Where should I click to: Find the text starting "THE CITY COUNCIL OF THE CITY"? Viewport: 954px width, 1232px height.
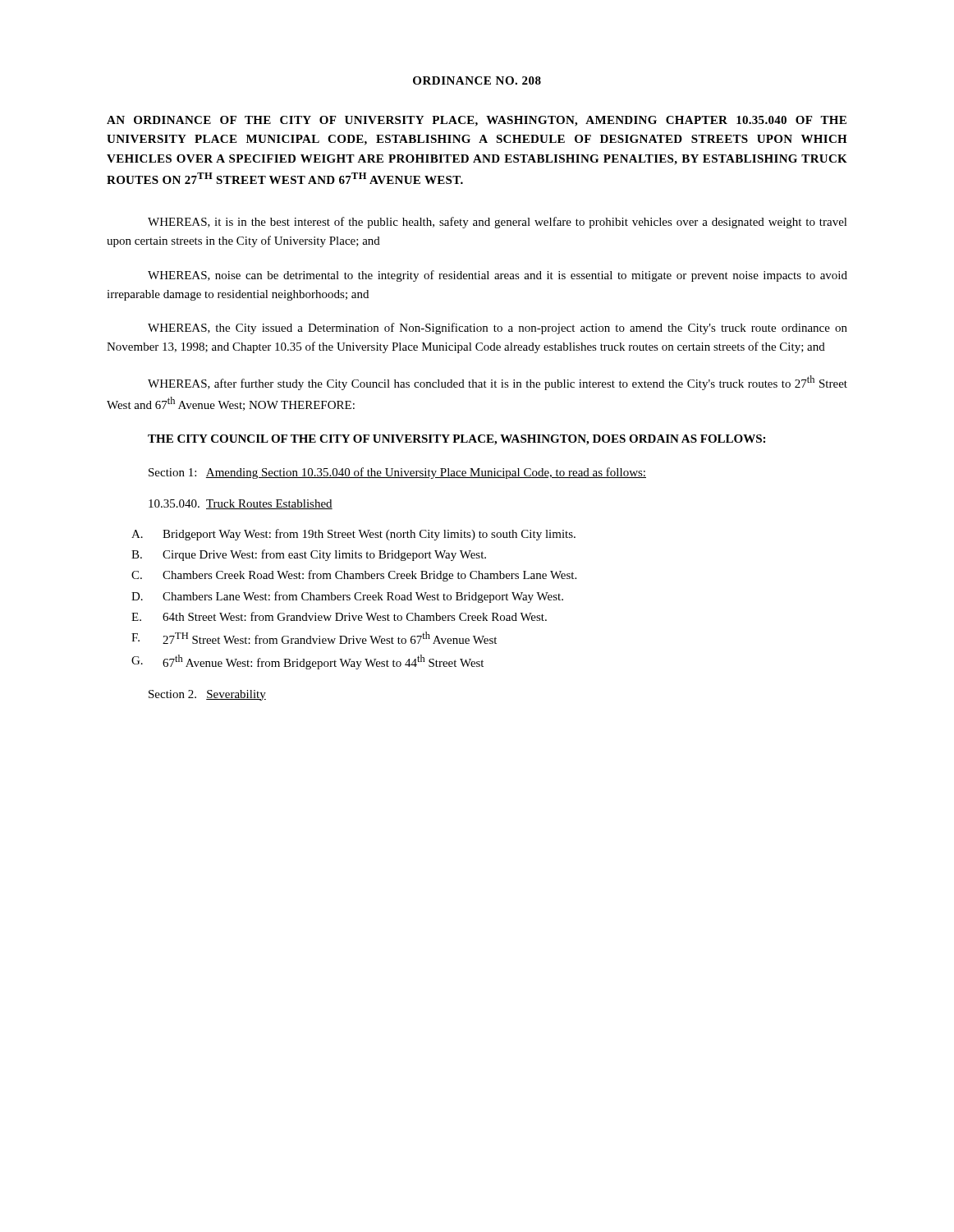pyautogui.click(x=457, y=439)
